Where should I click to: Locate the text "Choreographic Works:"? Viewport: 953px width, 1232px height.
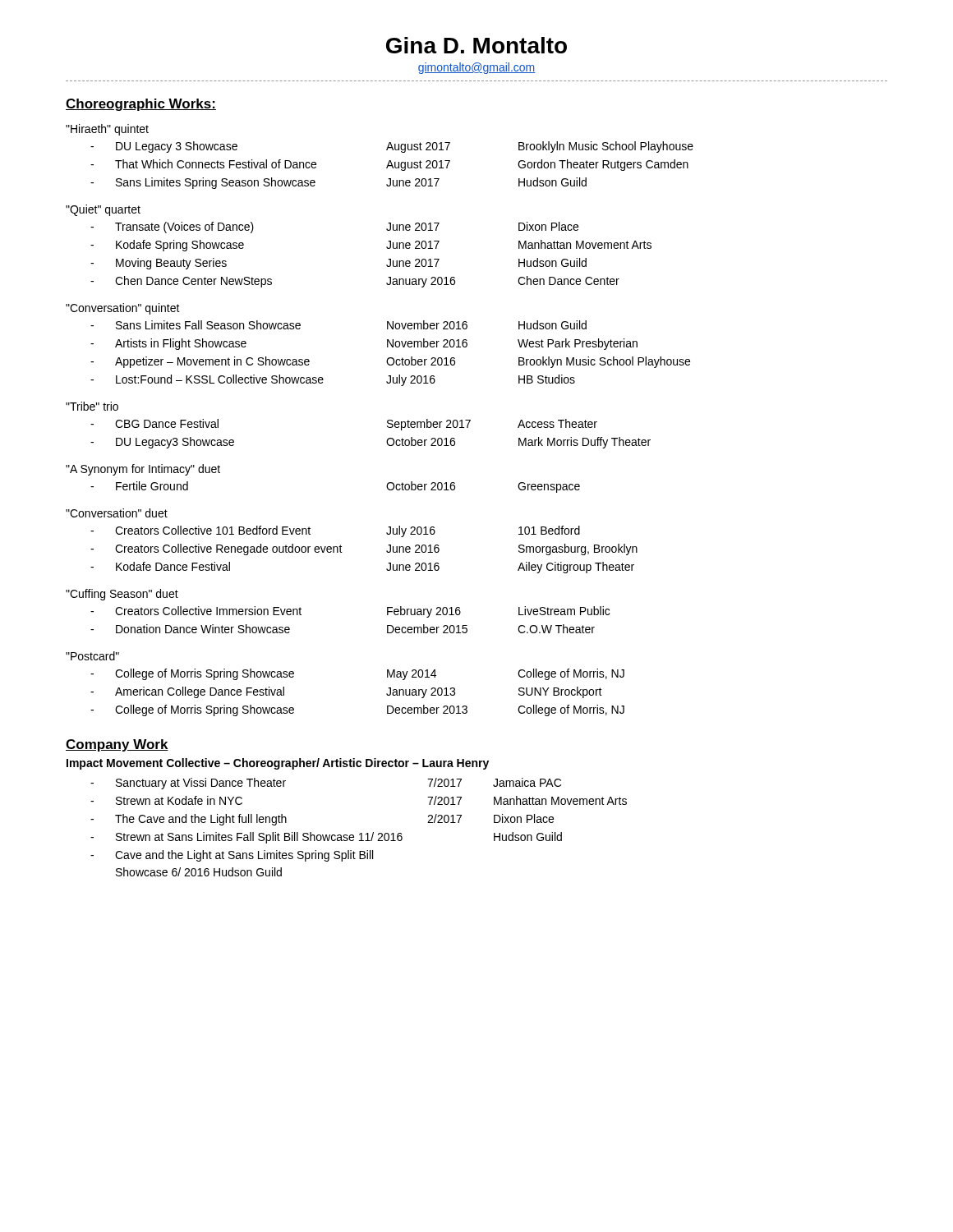pyautogui.click(x=141, y=104)
